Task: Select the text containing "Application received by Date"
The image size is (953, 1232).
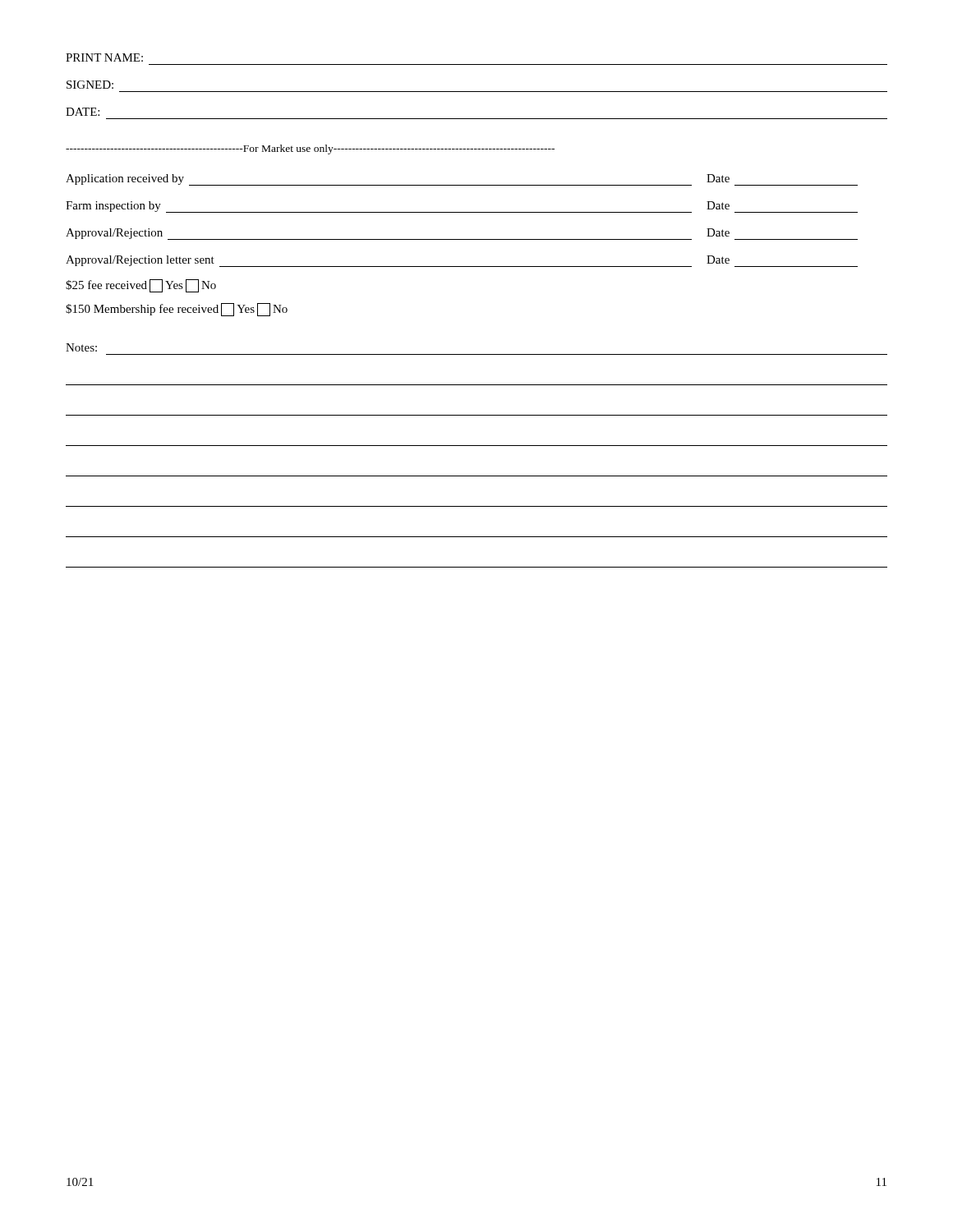Action: (476, 178)
